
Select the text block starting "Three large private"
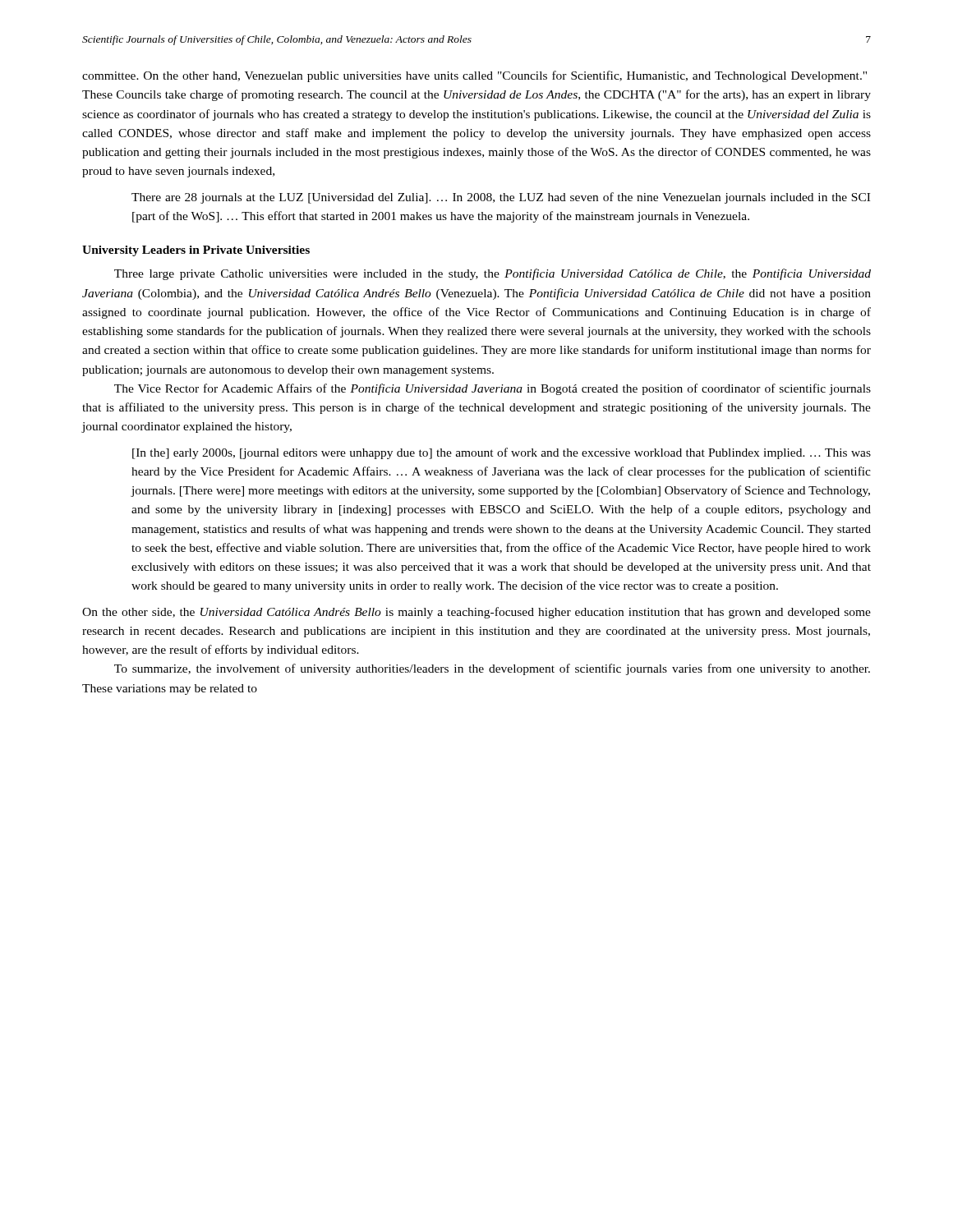[x=476, y=321]
